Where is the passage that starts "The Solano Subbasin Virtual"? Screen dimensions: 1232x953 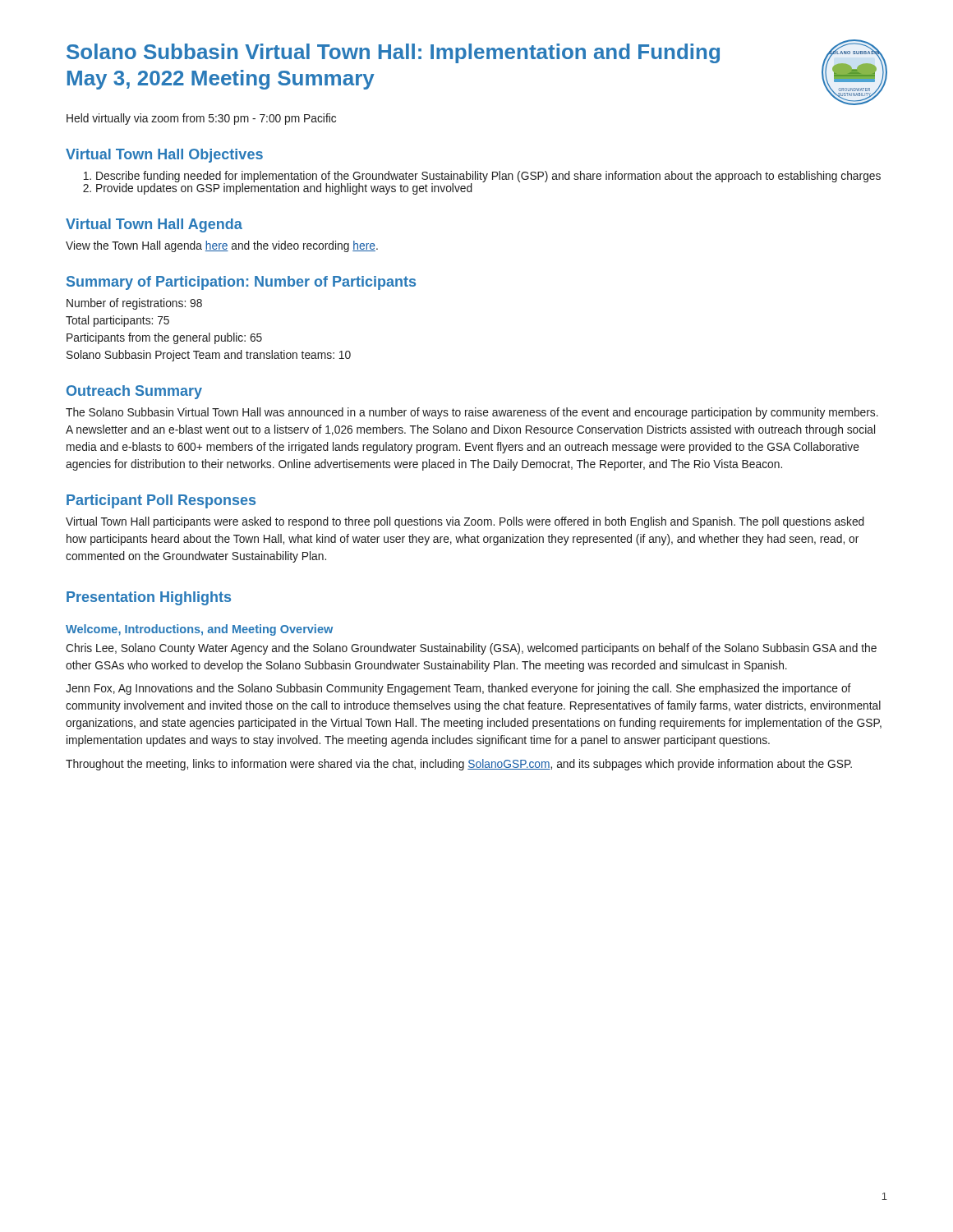tap(472, 438)
